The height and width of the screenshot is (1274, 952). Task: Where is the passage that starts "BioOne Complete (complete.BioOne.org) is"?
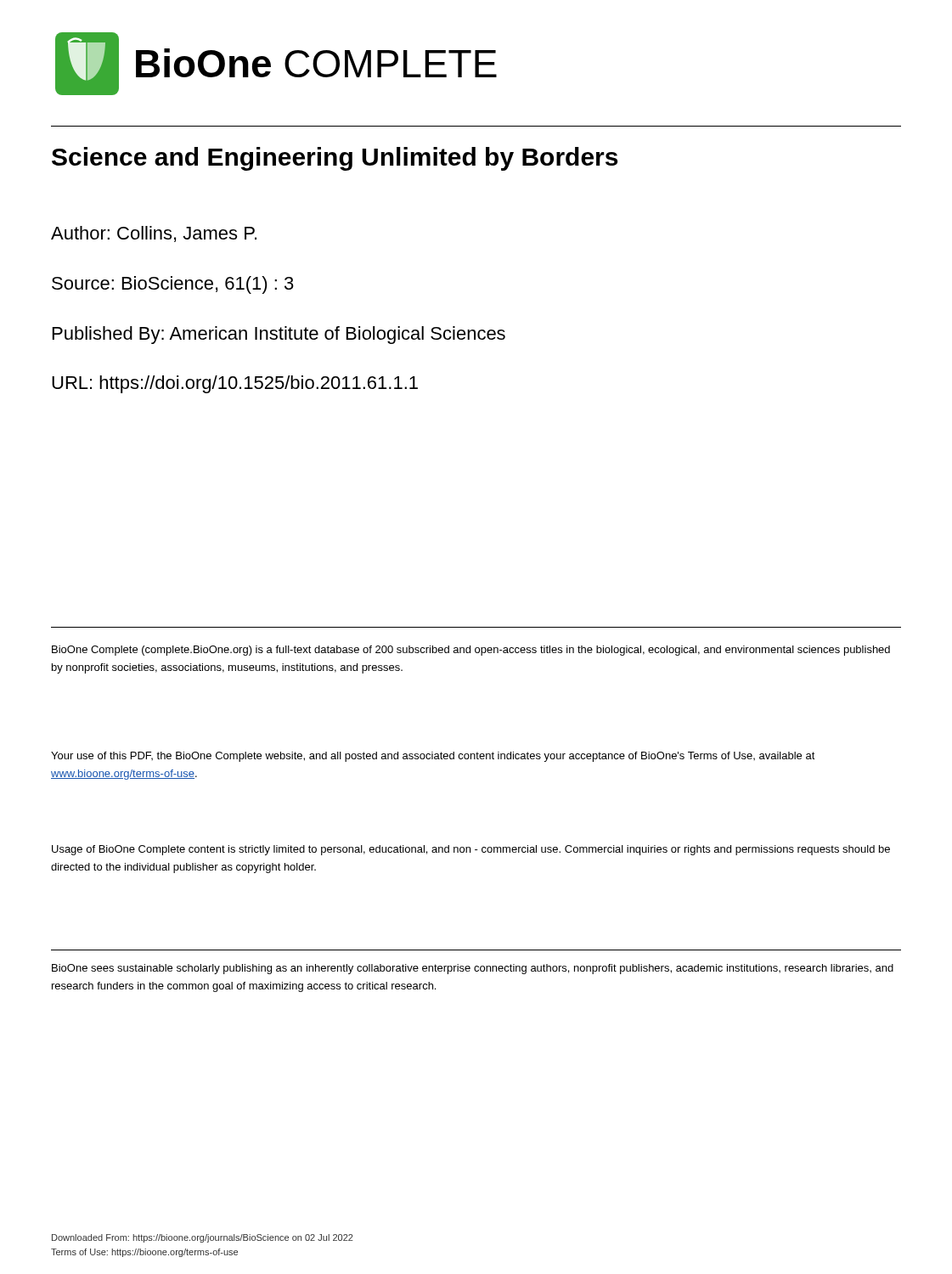pyautogui.click(x=471, y=658)
